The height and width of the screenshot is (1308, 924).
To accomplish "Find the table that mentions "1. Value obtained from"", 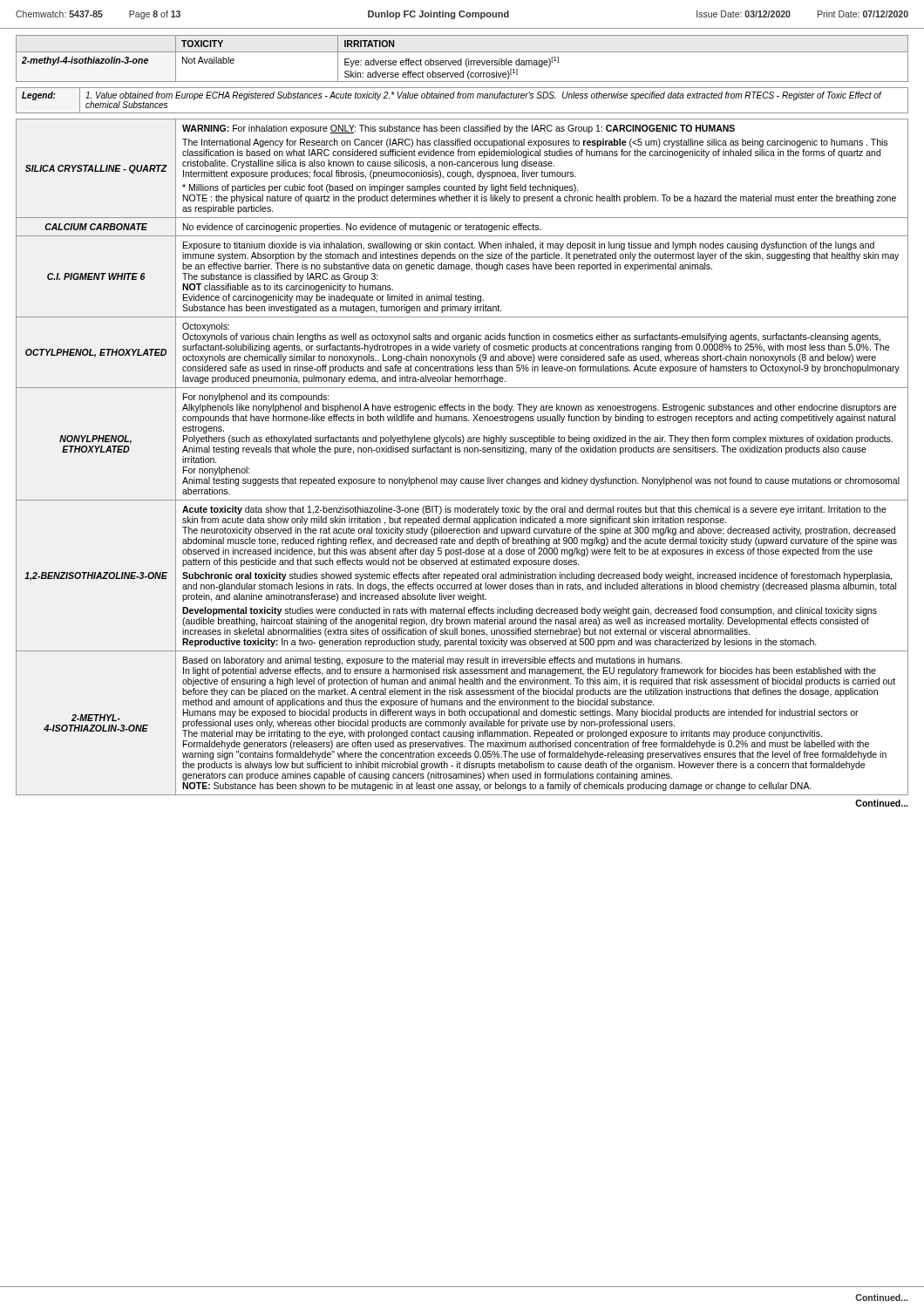I will point(462,100).
